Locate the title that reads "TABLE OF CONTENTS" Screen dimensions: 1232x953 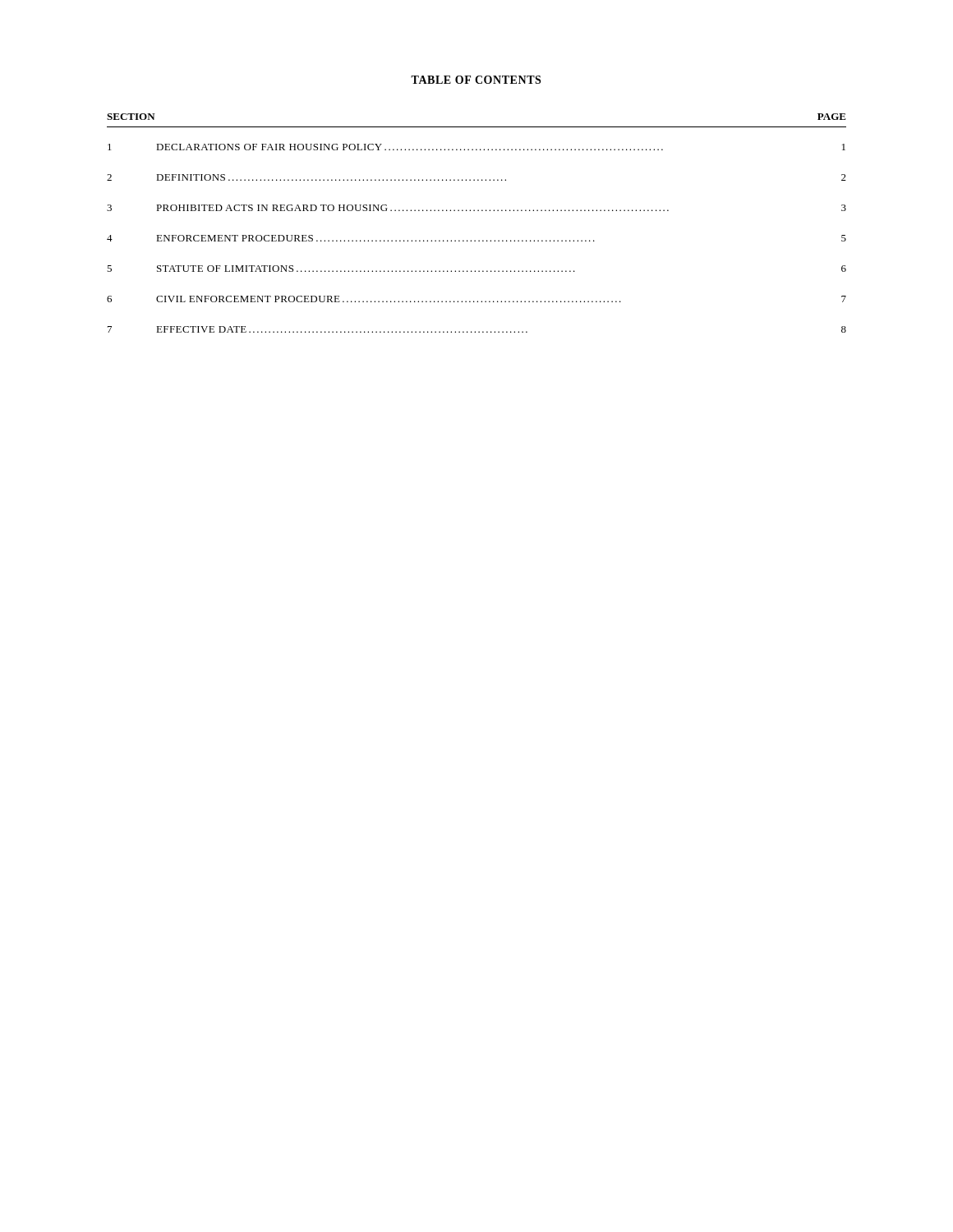tap(476, 80)
